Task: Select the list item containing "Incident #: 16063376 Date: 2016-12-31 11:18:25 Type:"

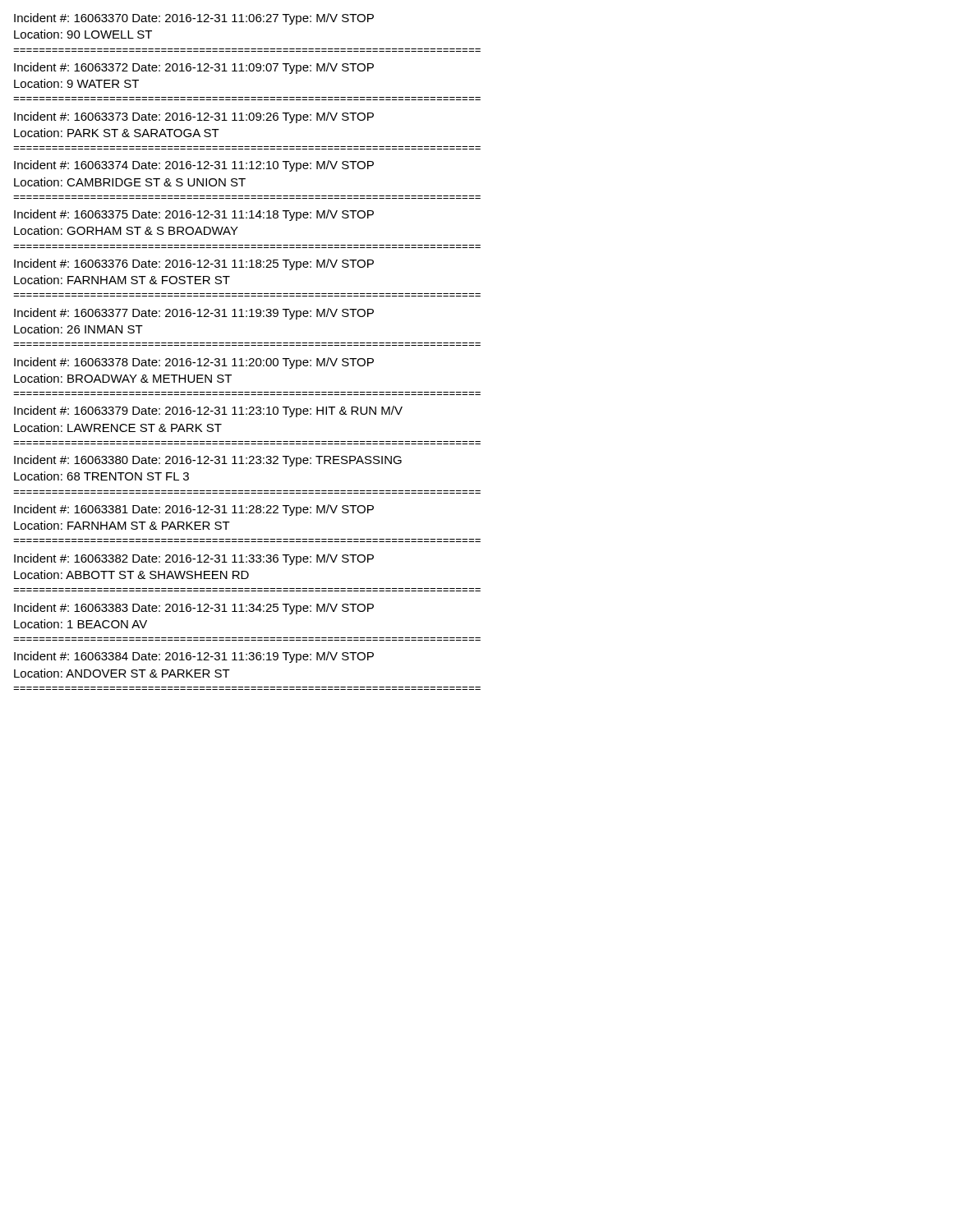Action: (x=194, y=264)
